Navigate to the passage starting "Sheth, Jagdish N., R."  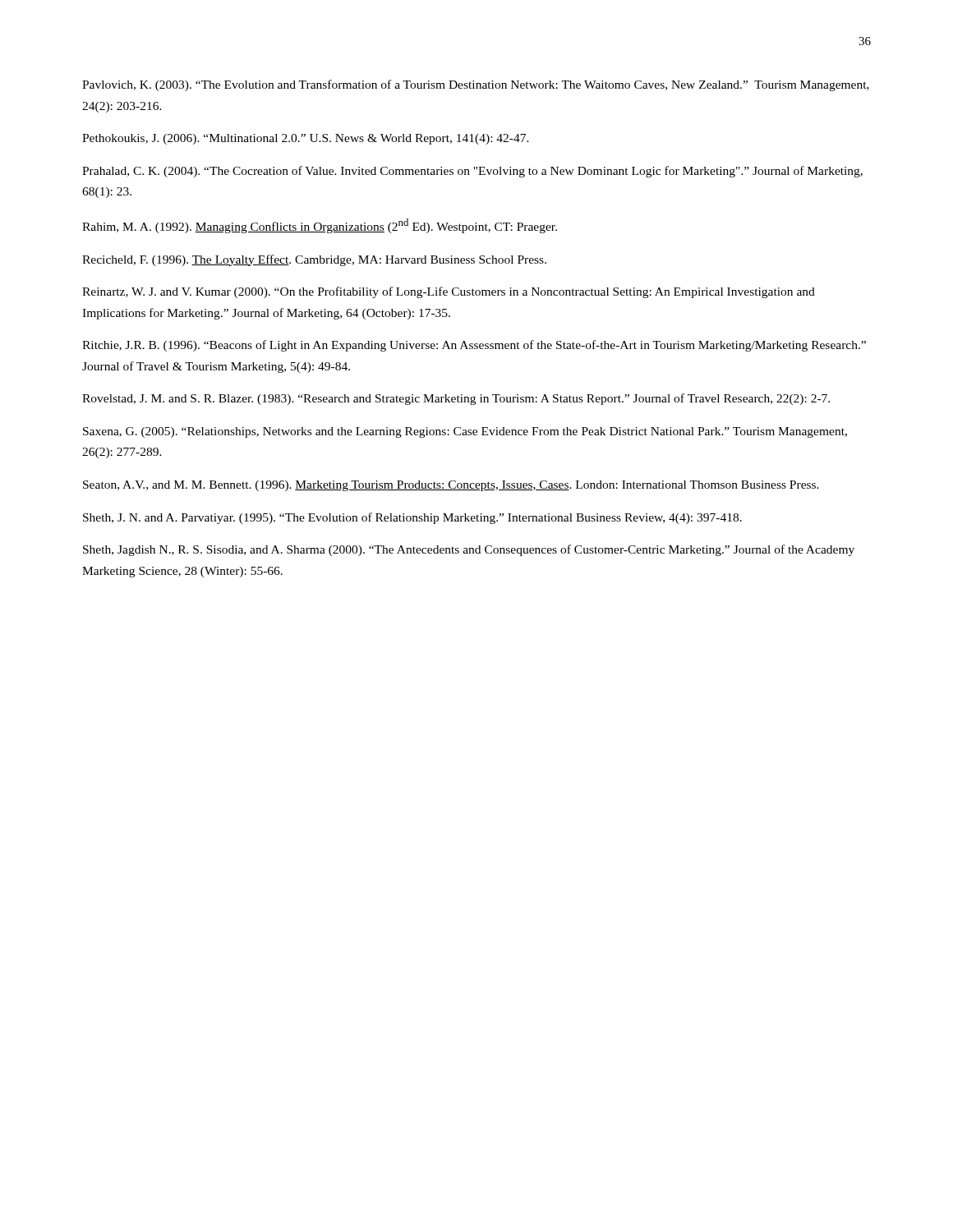468,560
